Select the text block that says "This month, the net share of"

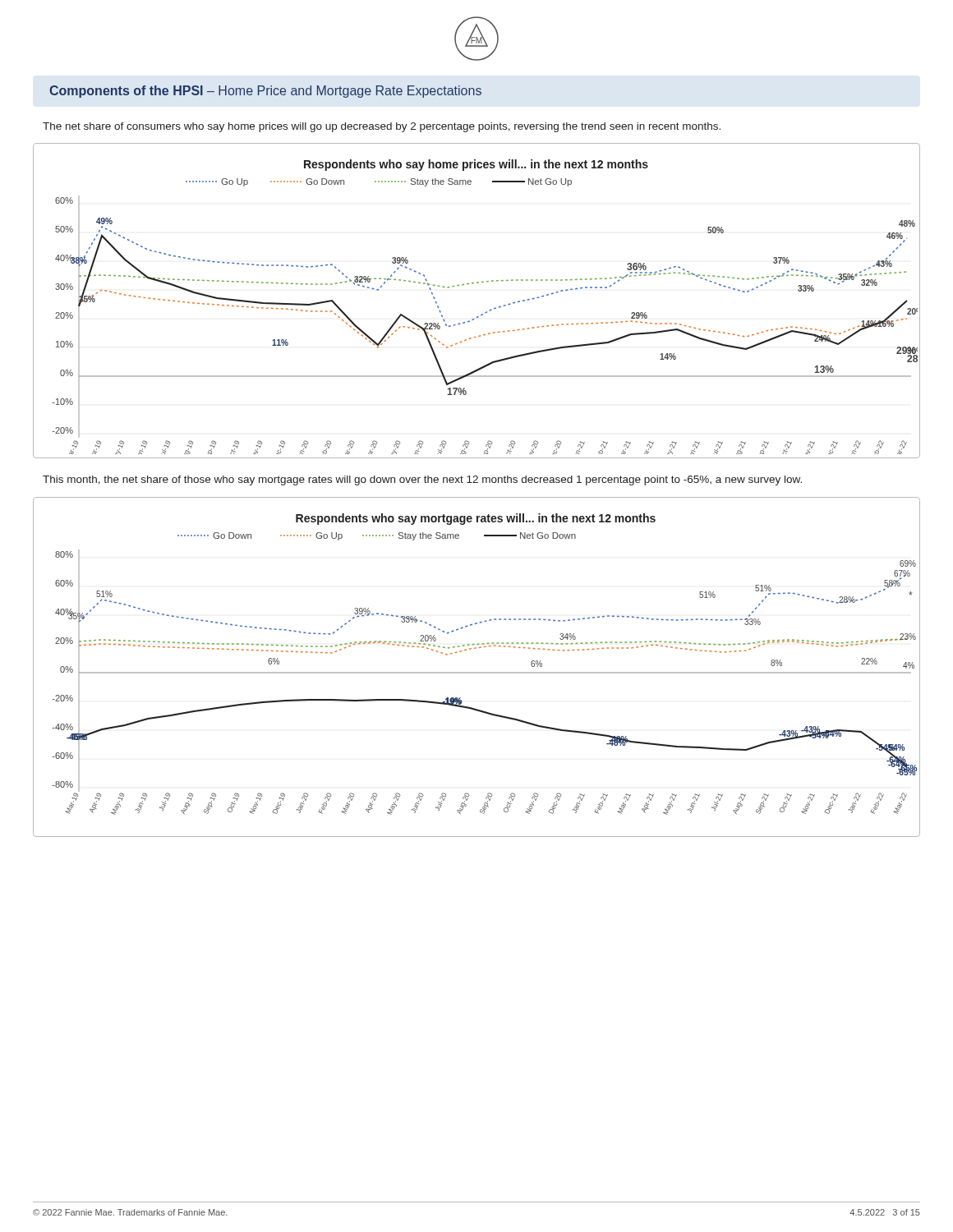(x=423, y=479)
